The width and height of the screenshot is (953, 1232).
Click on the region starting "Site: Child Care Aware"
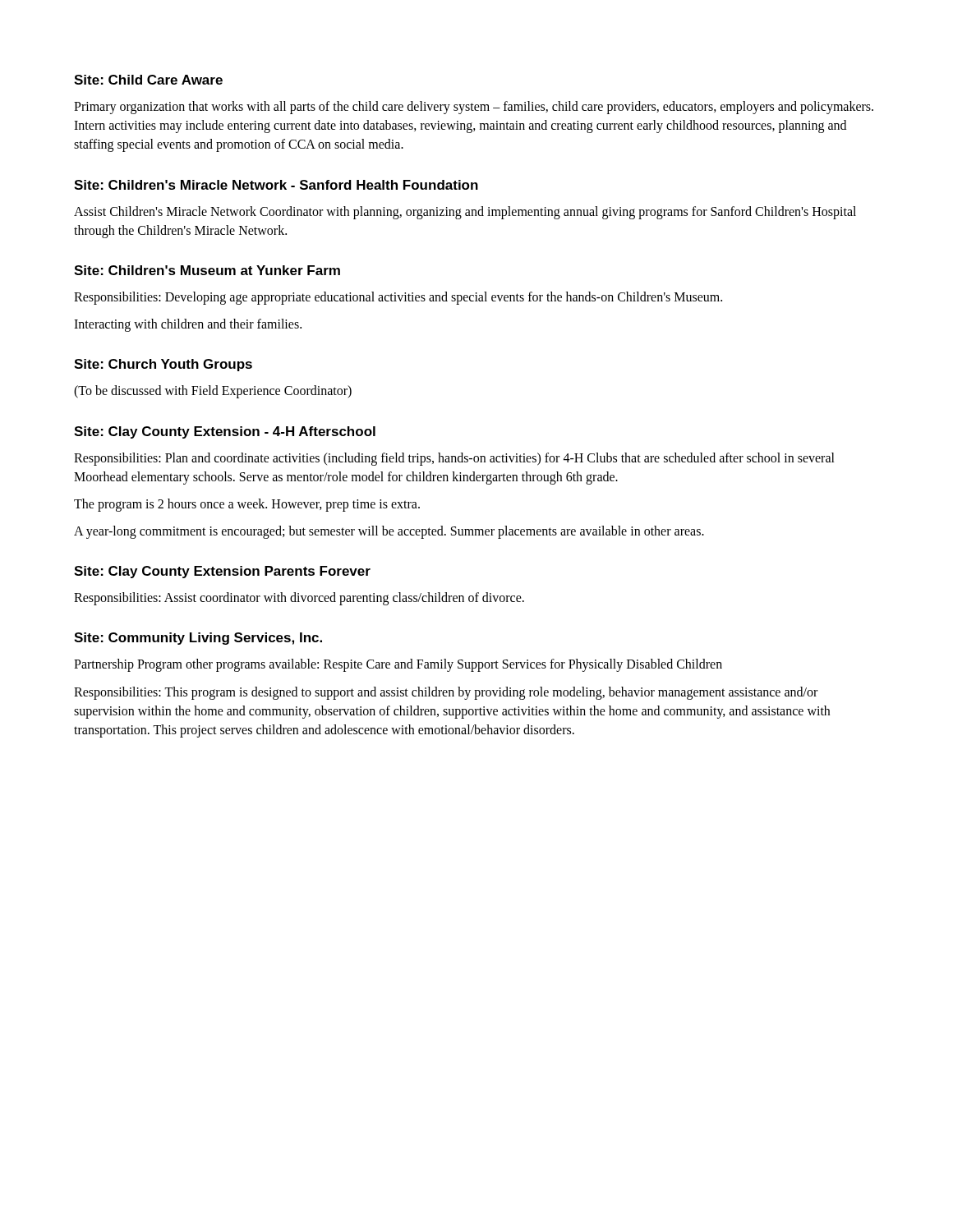(148, 80)
